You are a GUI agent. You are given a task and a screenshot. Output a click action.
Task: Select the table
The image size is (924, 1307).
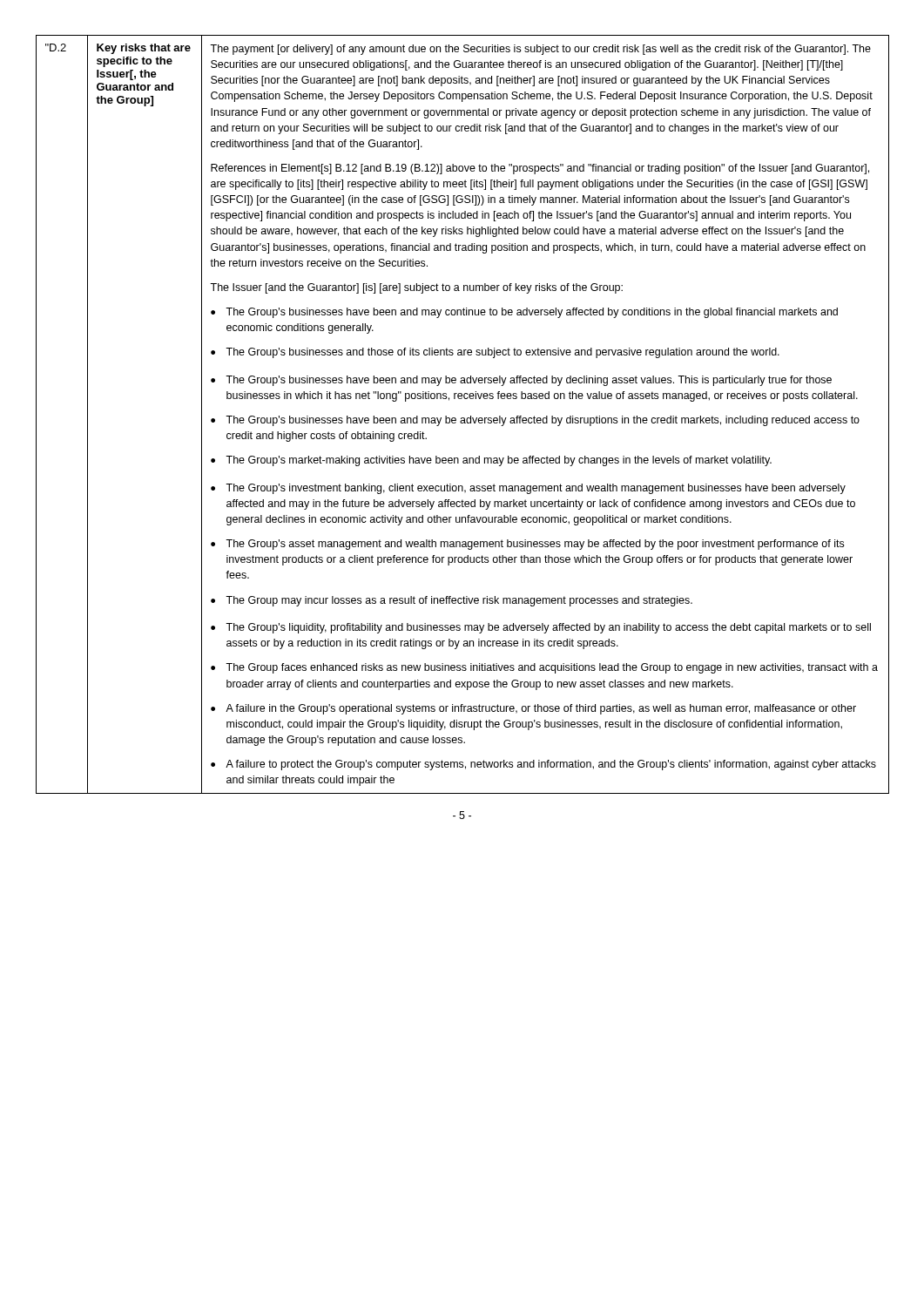point(462,414)
